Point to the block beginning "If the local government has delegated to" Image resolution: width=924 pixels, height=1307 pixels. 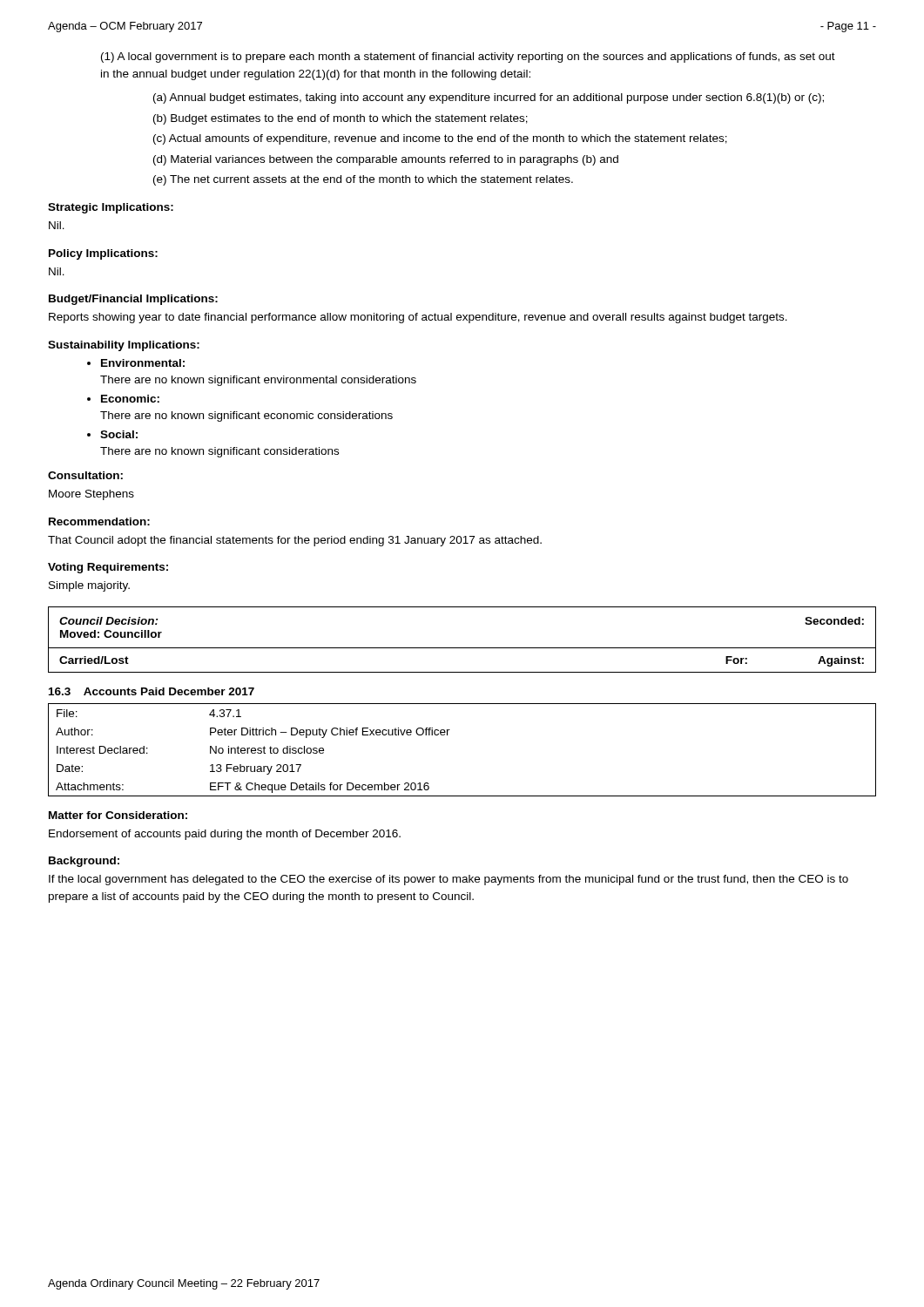pyautogui.click(x=462, y=888)
